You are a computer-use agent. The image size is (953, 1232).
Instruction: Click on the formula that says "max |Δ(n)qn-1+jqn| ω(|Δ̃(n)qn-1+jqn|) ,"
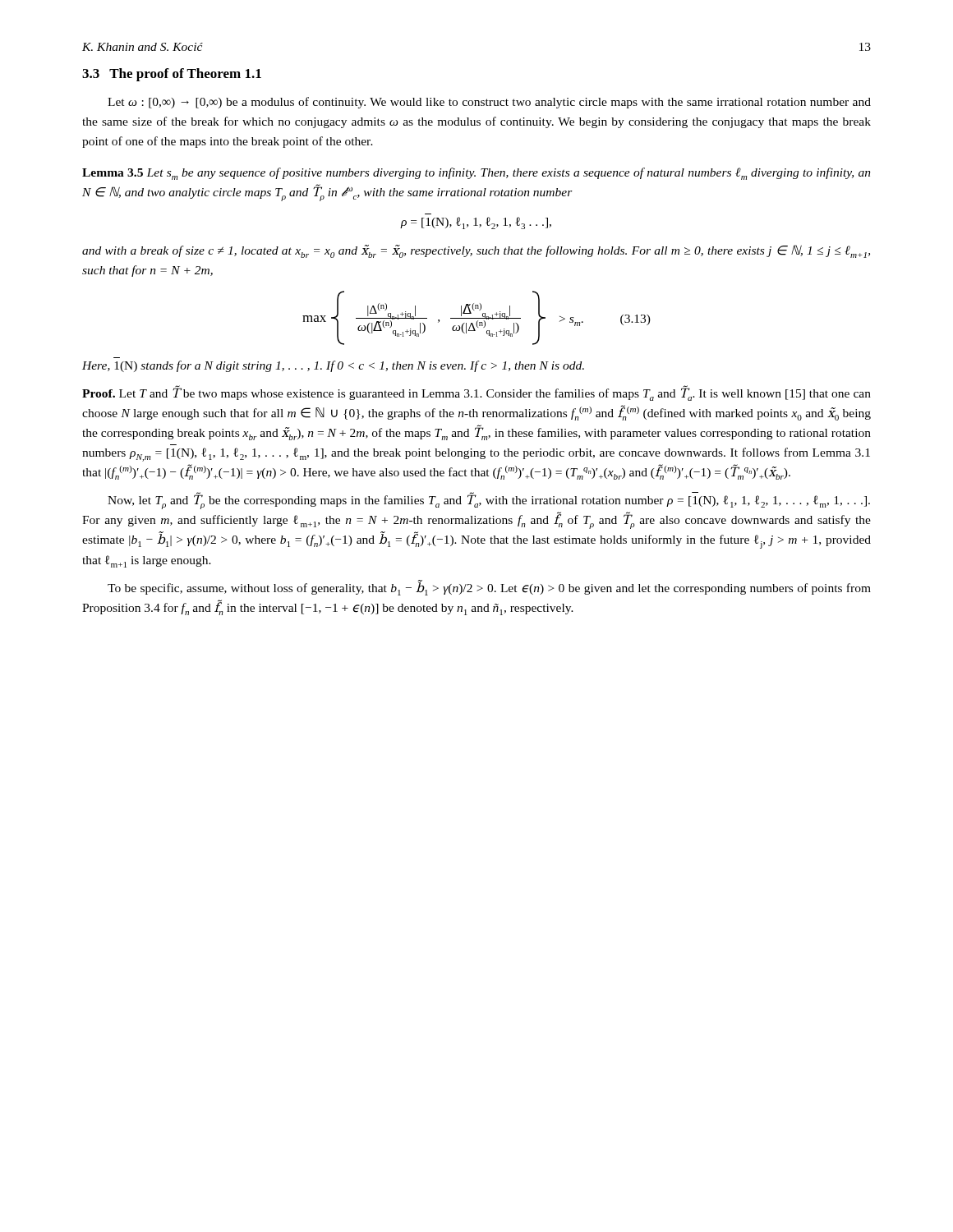pyautogui.click(x=476, y=318)
